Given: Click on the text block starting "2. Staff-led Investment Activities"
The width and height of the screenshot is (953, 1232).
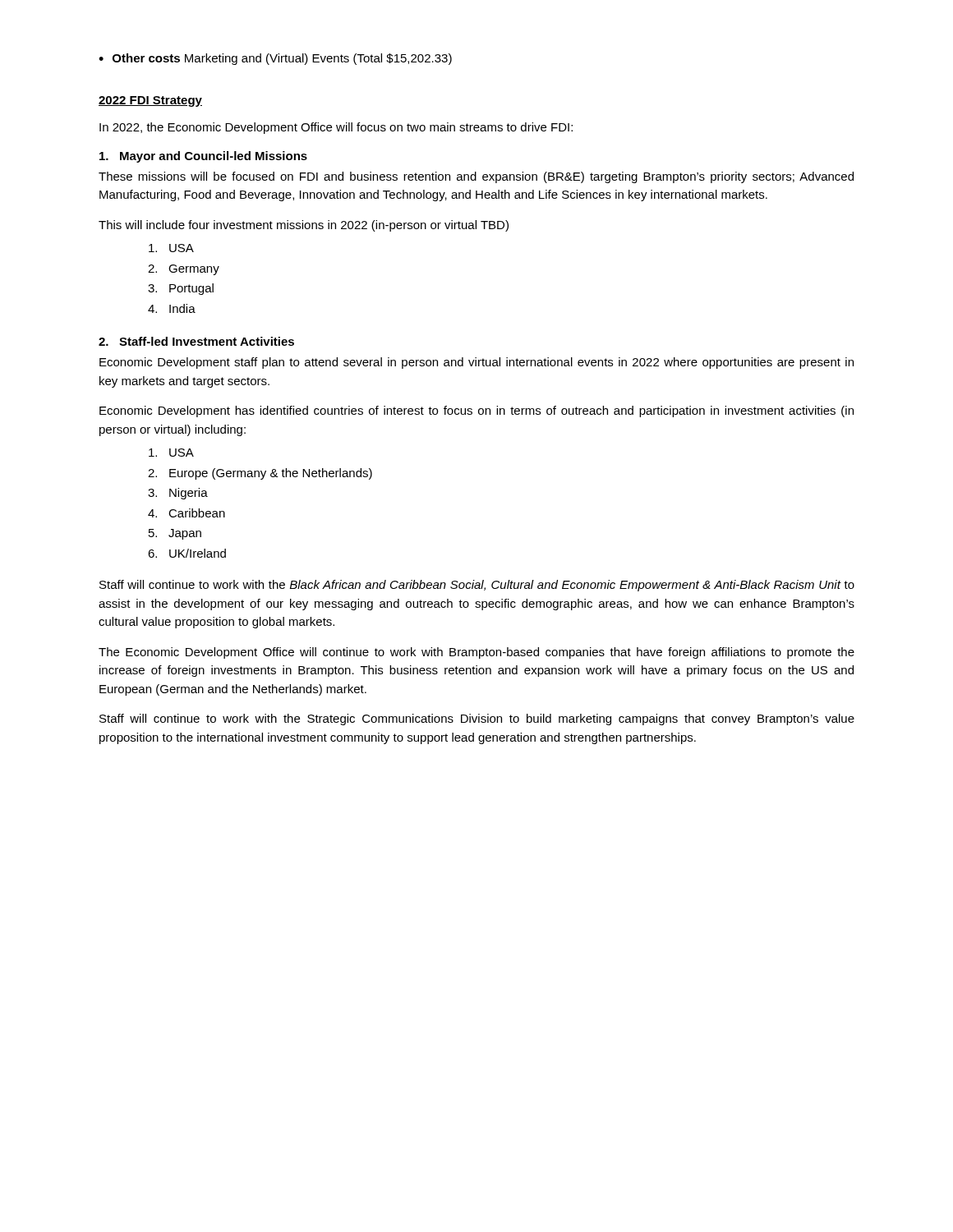Looking at the screenshot, I should 197,341.
